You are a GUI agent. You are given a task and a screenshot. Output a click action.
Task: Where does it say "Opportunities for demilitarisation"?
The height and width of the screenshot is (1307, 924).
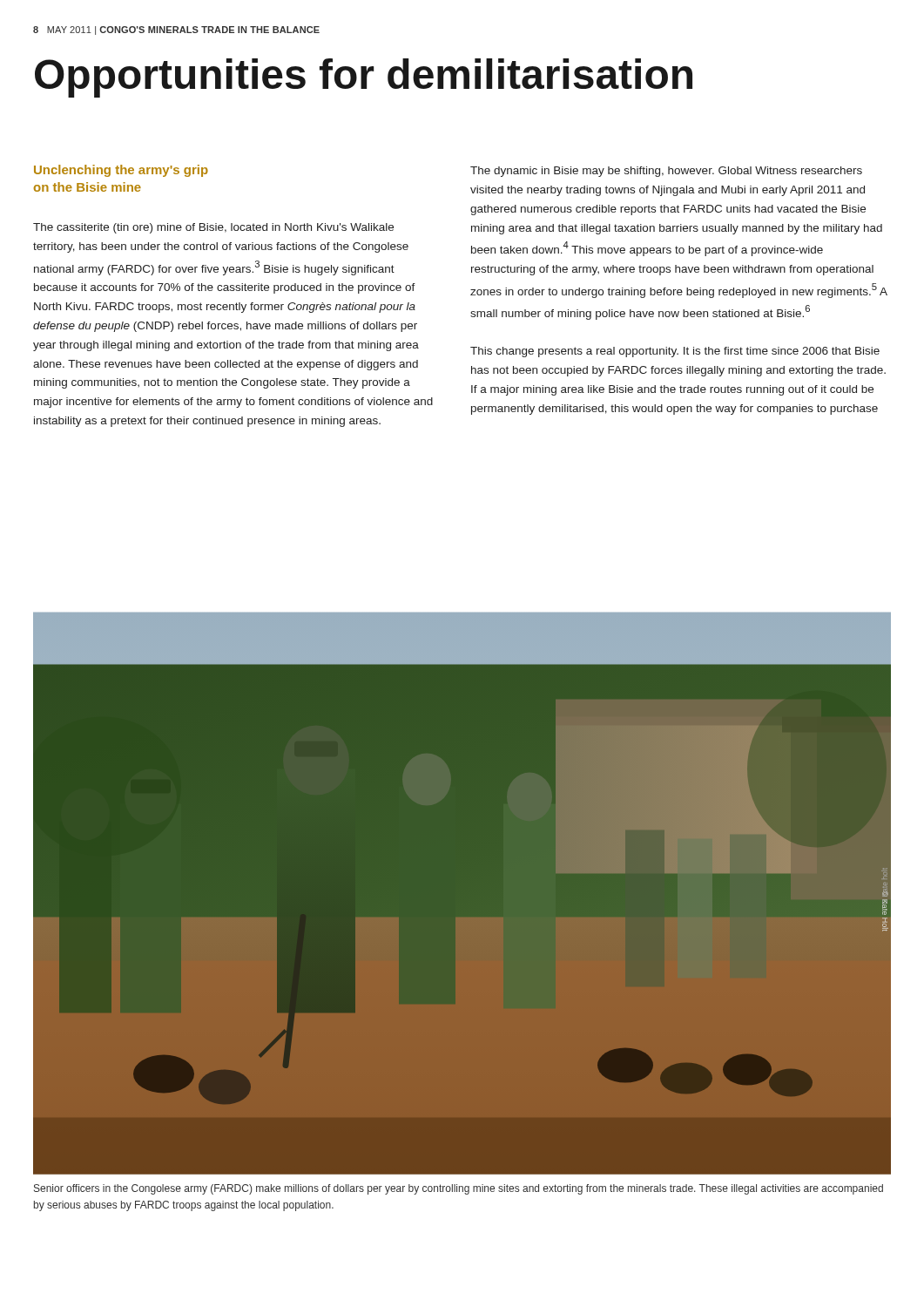(364, 75)
